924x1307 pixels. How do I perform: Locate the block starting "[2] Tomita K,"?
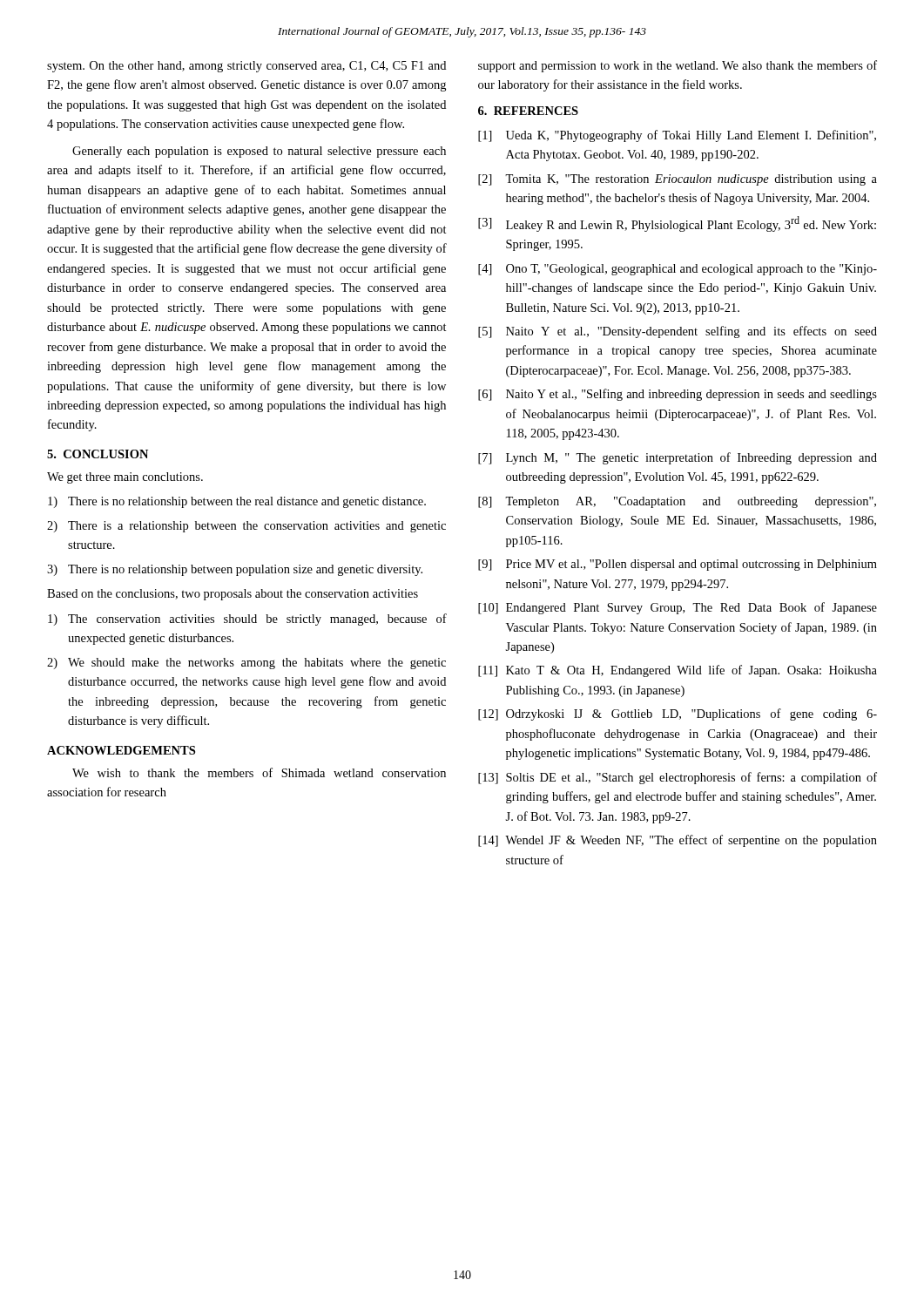click(677, 188)
